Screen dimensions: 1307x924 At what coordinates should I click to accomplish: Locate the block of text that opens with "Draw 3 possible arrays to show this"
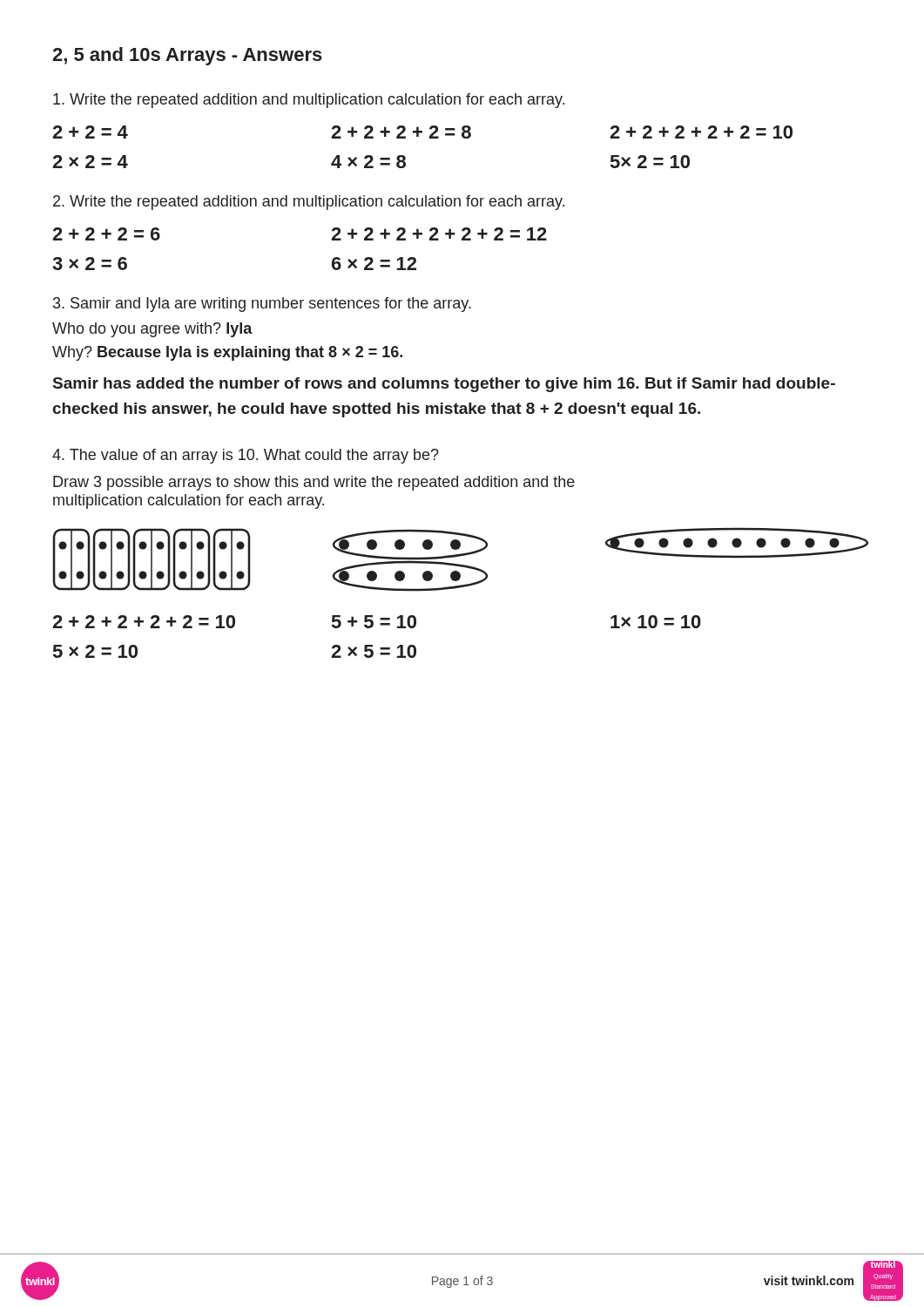(x=314, y=491)
